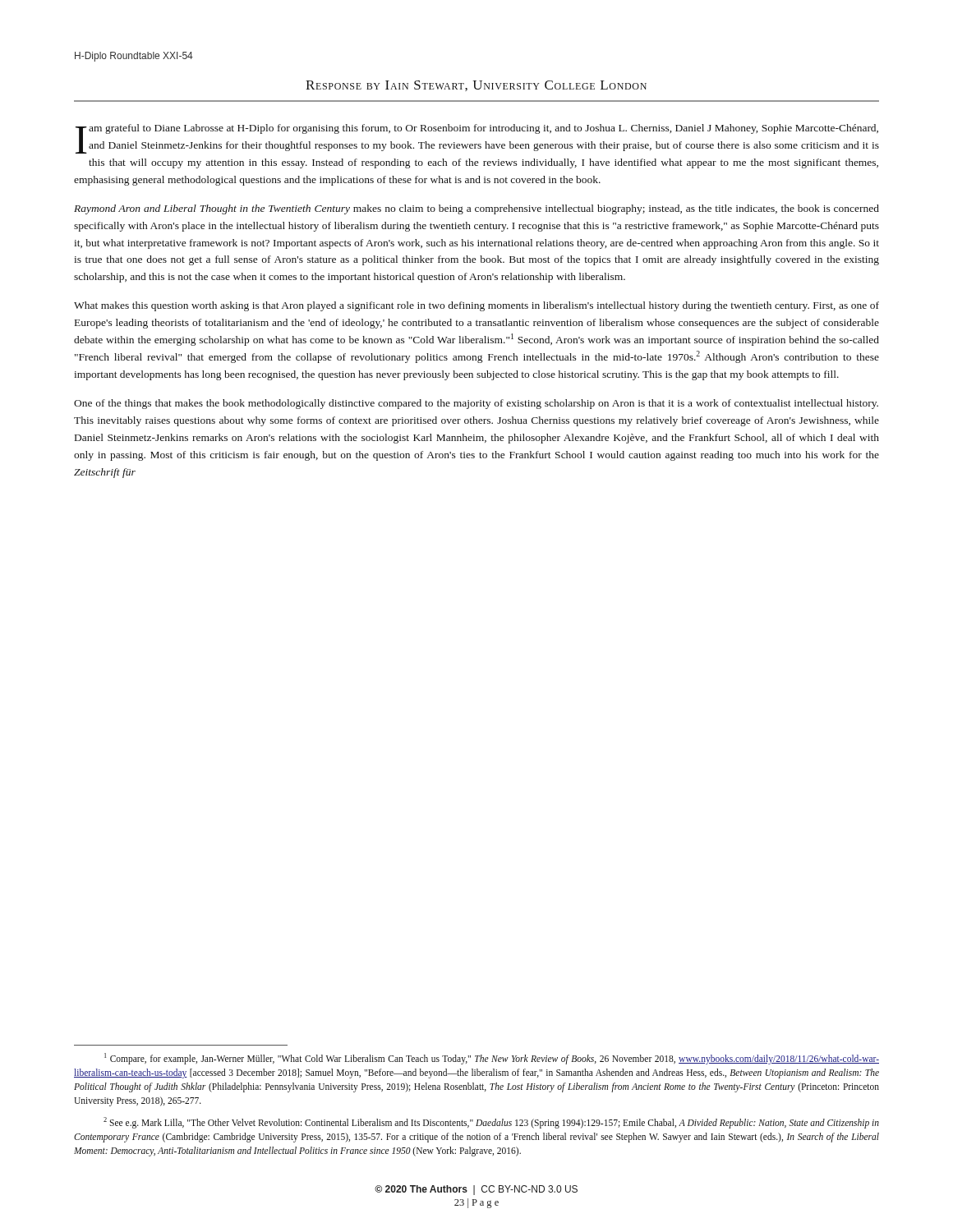Viewport: 953px width, 1232px height.
Task: Select the text block containing "One of the"
Action: pos(476,437)
